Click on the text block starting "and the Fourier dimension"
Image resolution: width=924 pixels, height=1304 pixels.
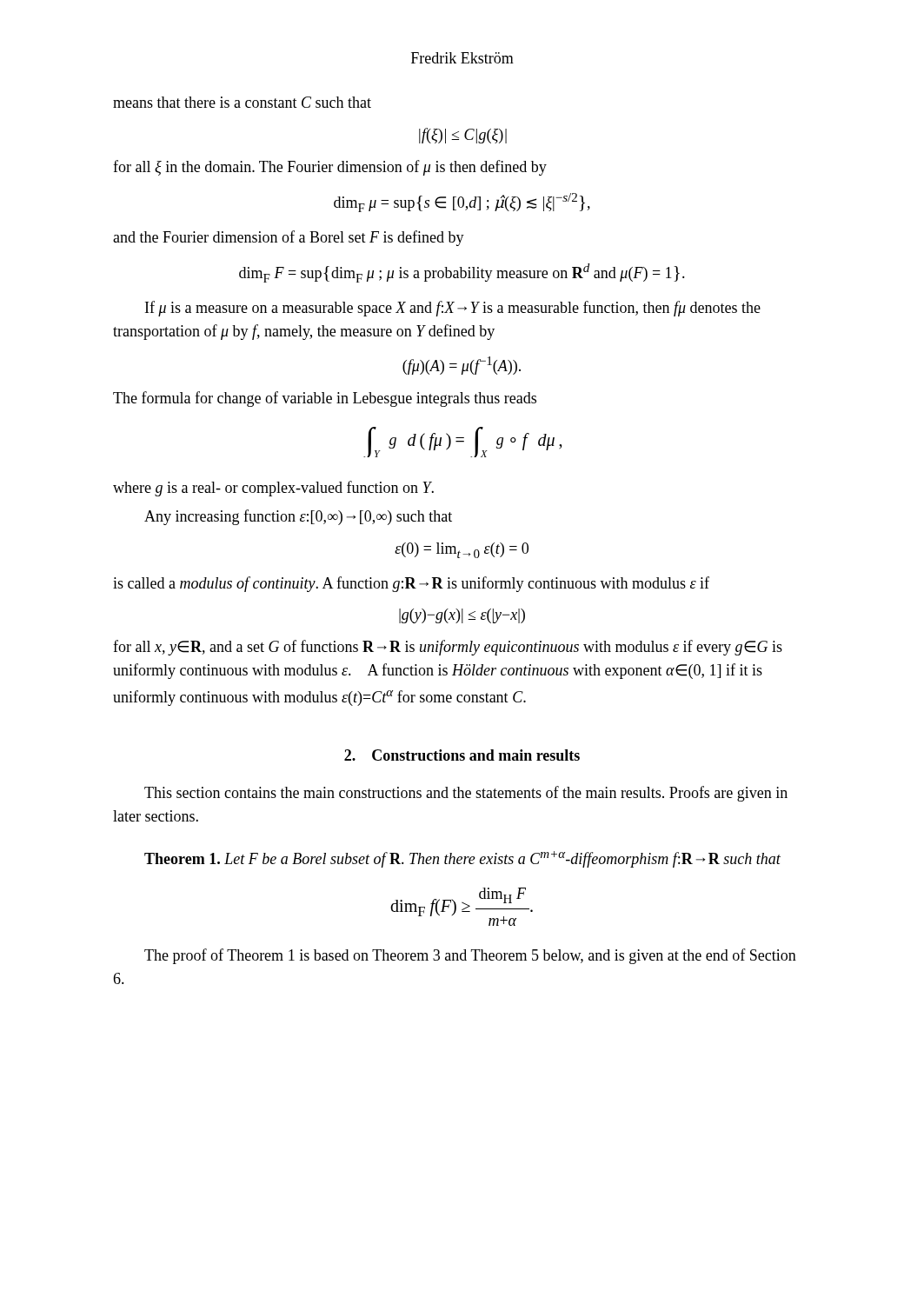click(288, 237)
